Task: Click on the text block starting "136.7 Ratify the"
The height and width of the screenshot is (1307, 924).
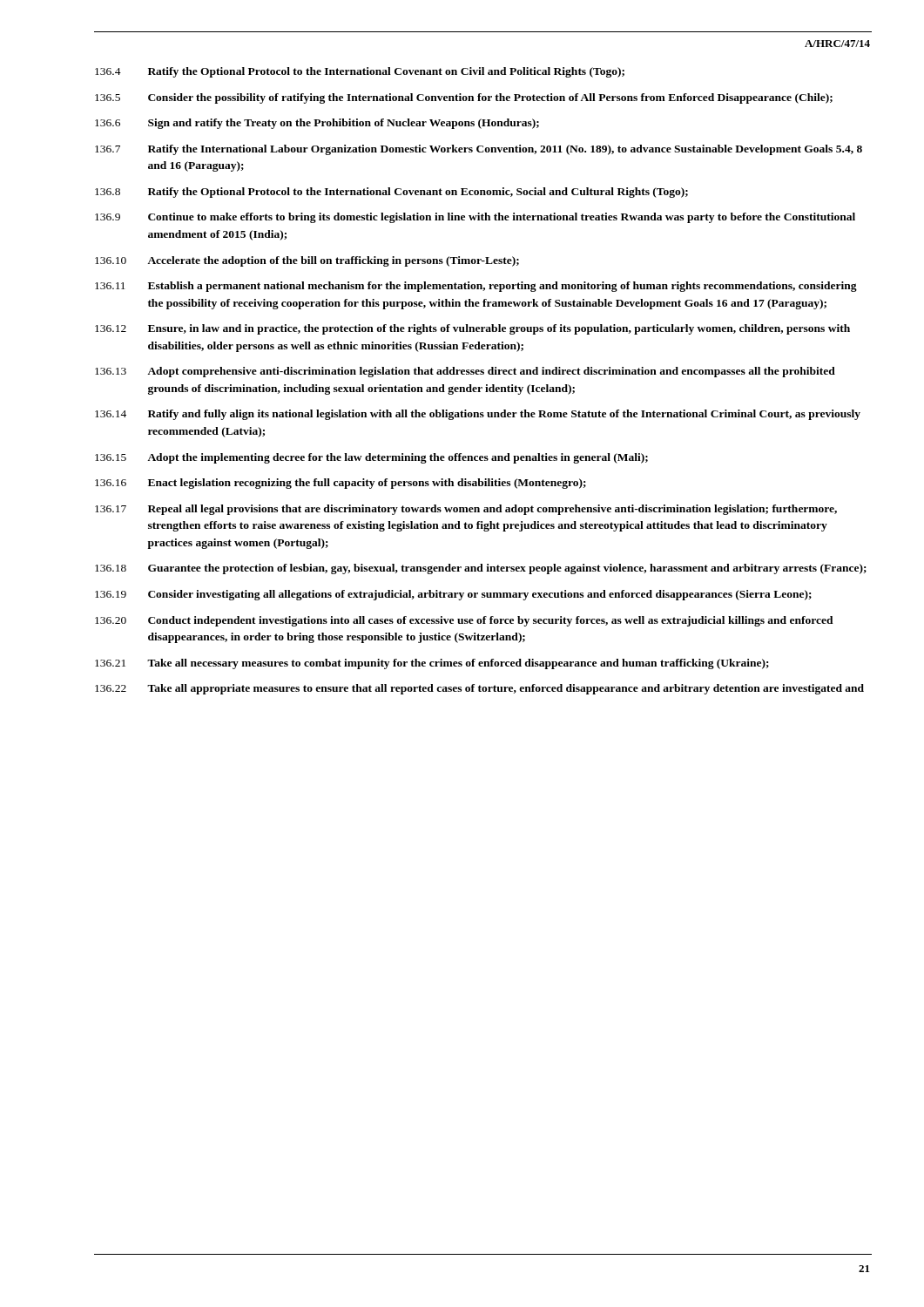Action: [482, 157]
